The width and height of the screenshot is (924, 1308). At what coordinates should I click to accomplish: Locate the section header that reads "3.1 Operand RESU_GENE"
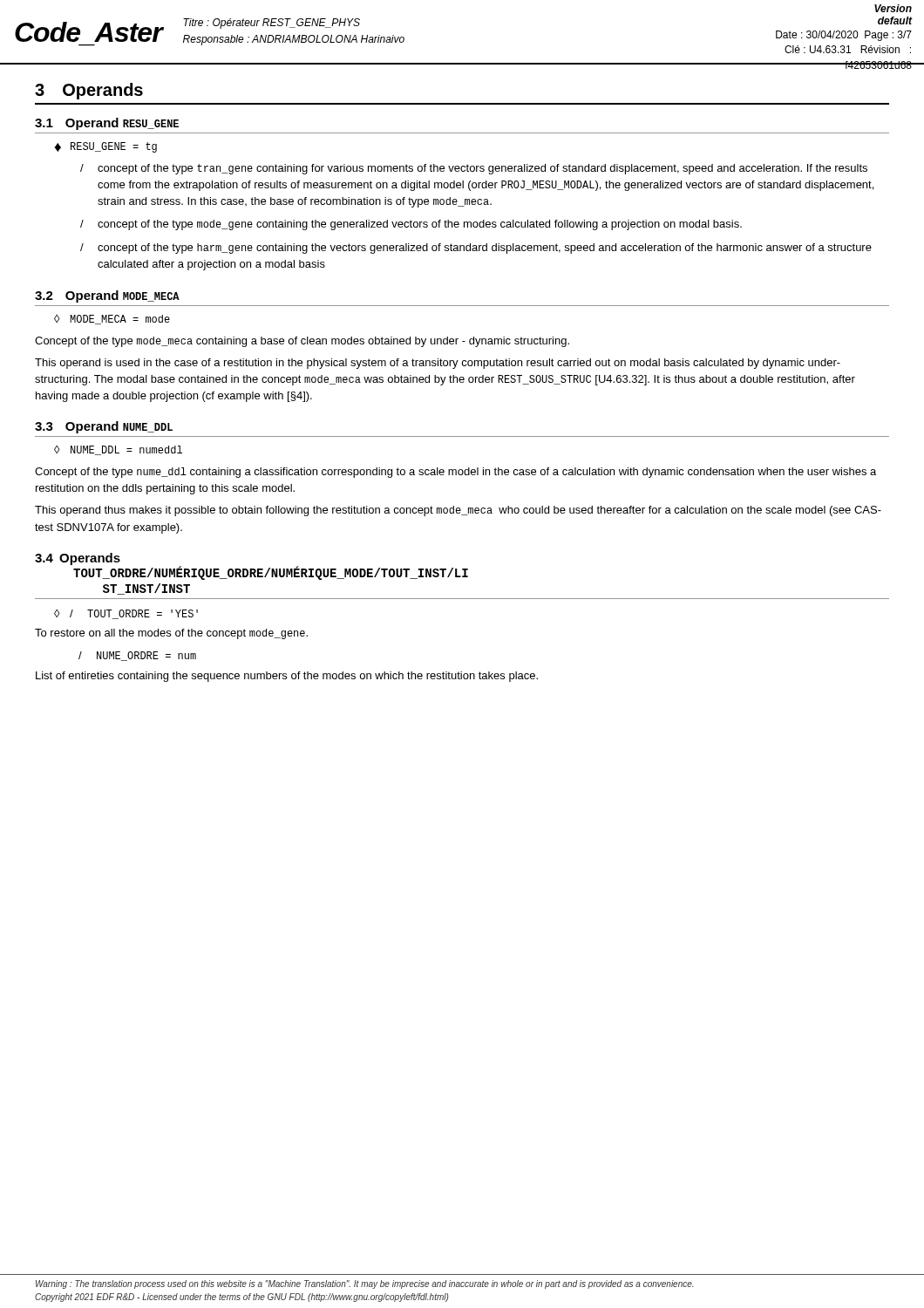[107, 123]
